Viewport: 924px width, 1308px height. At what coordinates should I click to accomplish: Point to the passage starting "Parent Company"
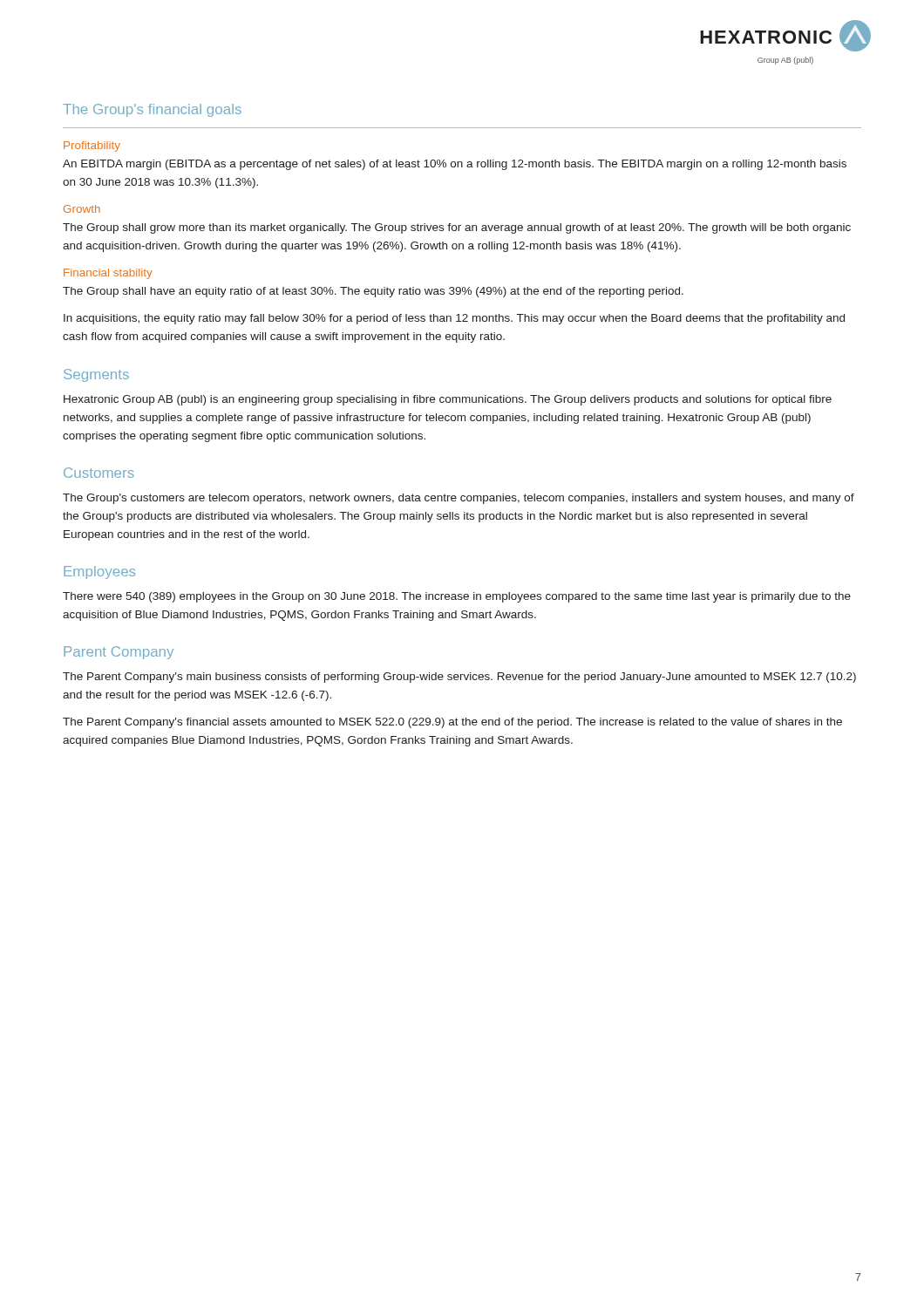[118, 652]
